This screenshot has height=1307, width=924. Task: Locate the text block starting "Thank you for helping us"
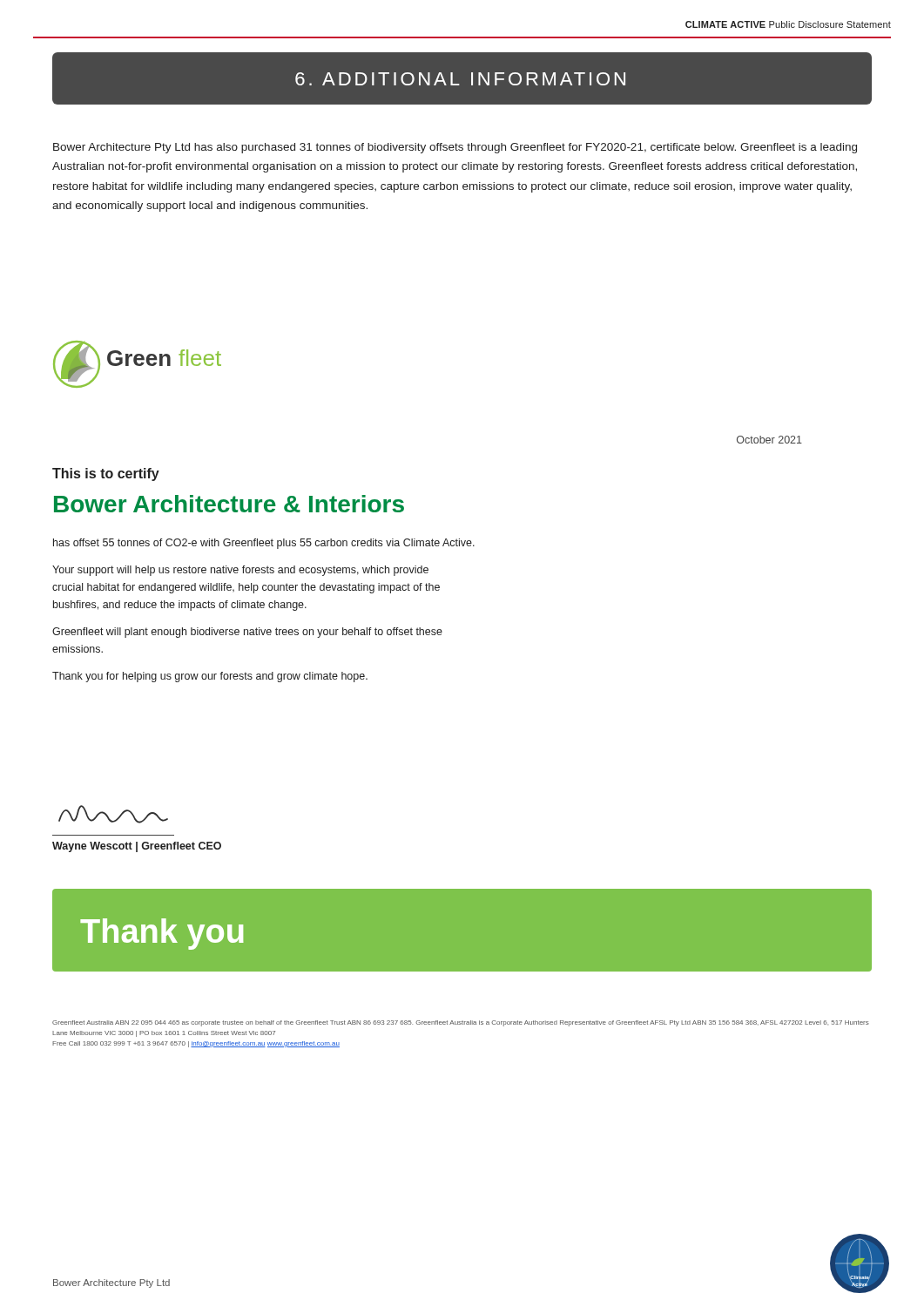(210, 677)
